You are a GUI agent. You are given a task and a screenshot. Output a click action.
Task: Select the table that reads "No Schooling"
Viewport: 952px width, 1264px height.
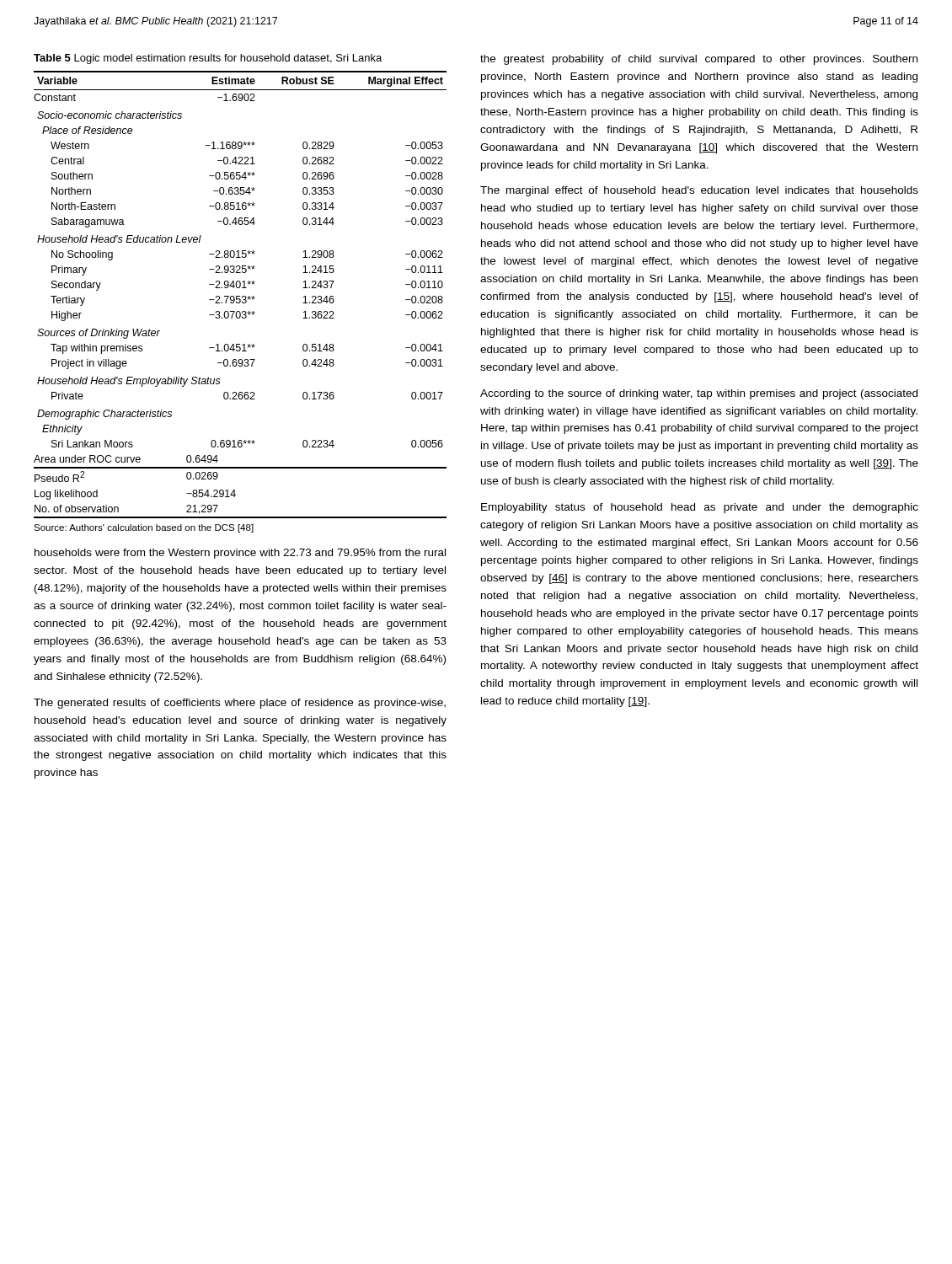pos(240,295)
